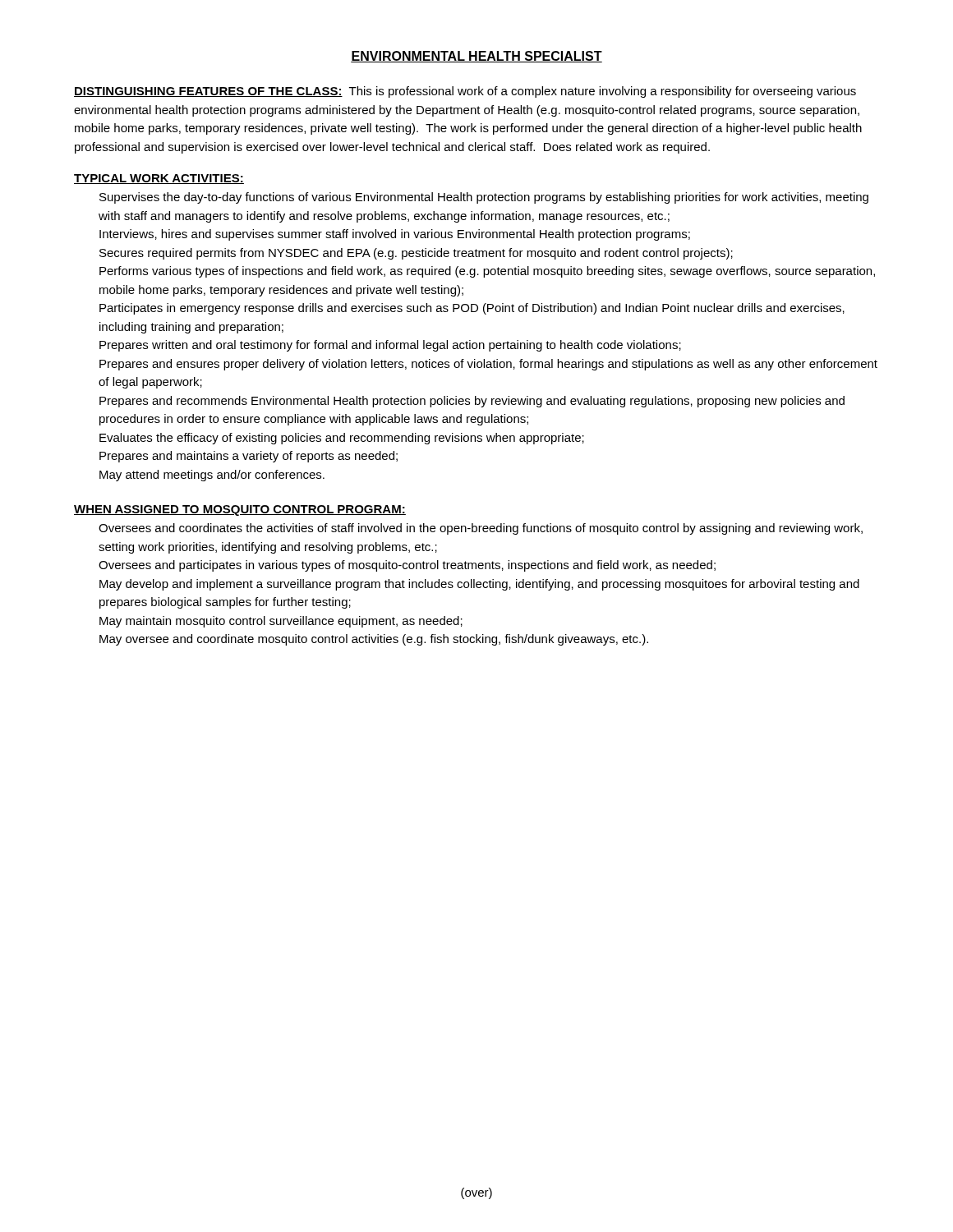
Task: Select the region starting "May attend meetings and/or conferences."
Action: click(212, 474)
